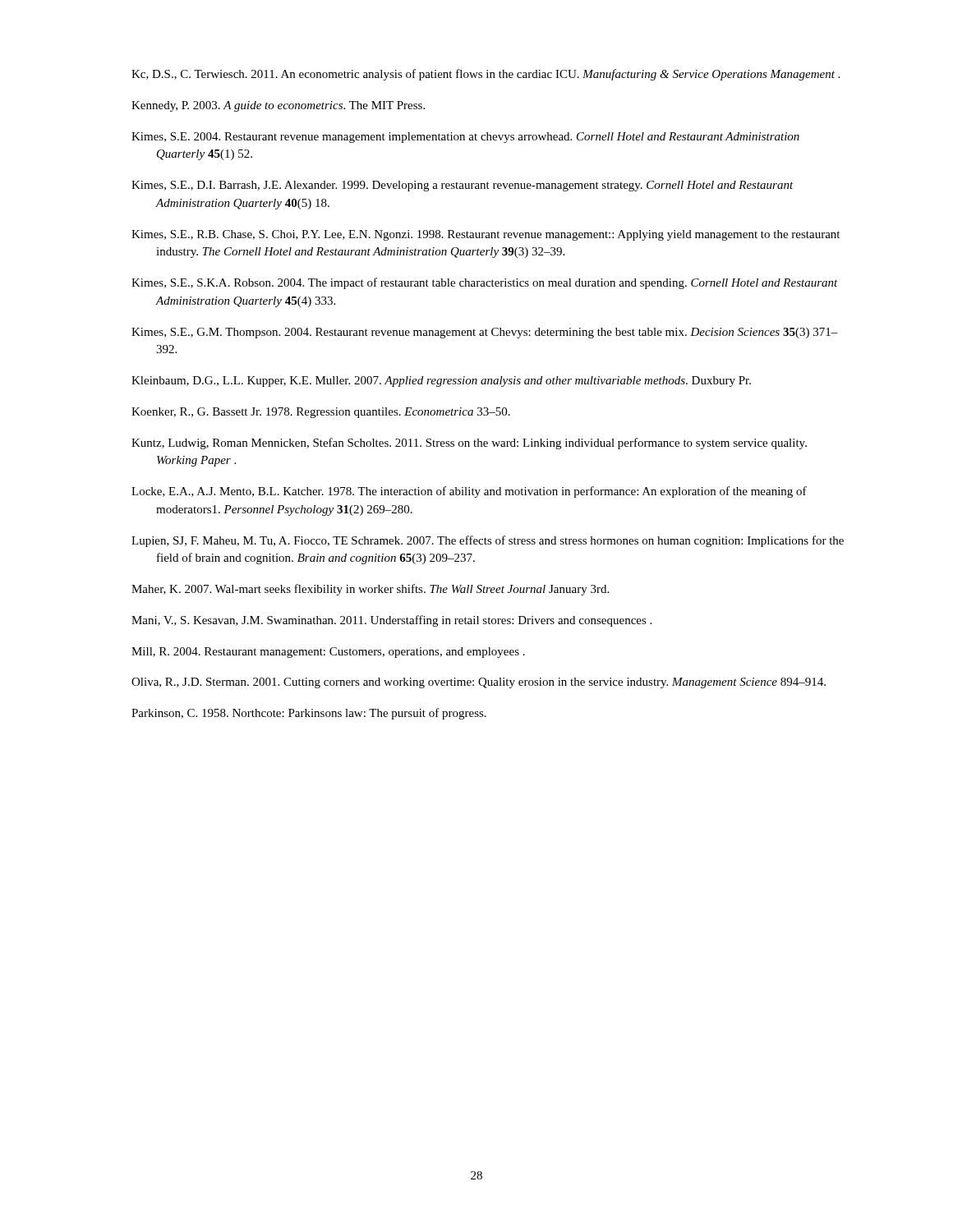The image size is (953, 1232).
Task: Locate the block of text that opens with "Kimes, S.E., S.K.A. Robson. 2004. The impact"
Action: [x=489, y=292]
